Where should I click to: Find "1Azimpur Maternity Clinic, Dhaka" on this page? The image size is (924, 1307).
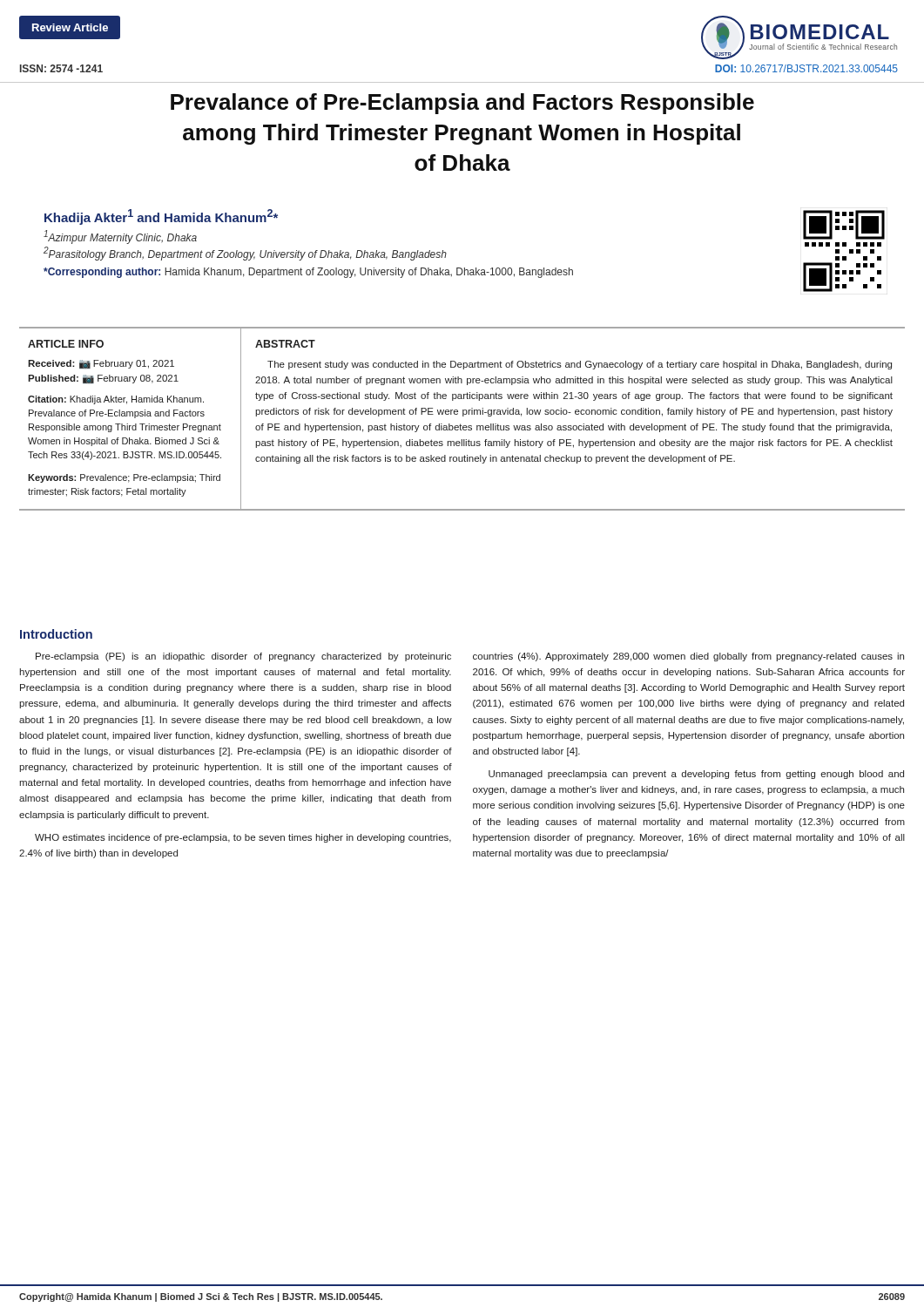[x=120, y=237]
